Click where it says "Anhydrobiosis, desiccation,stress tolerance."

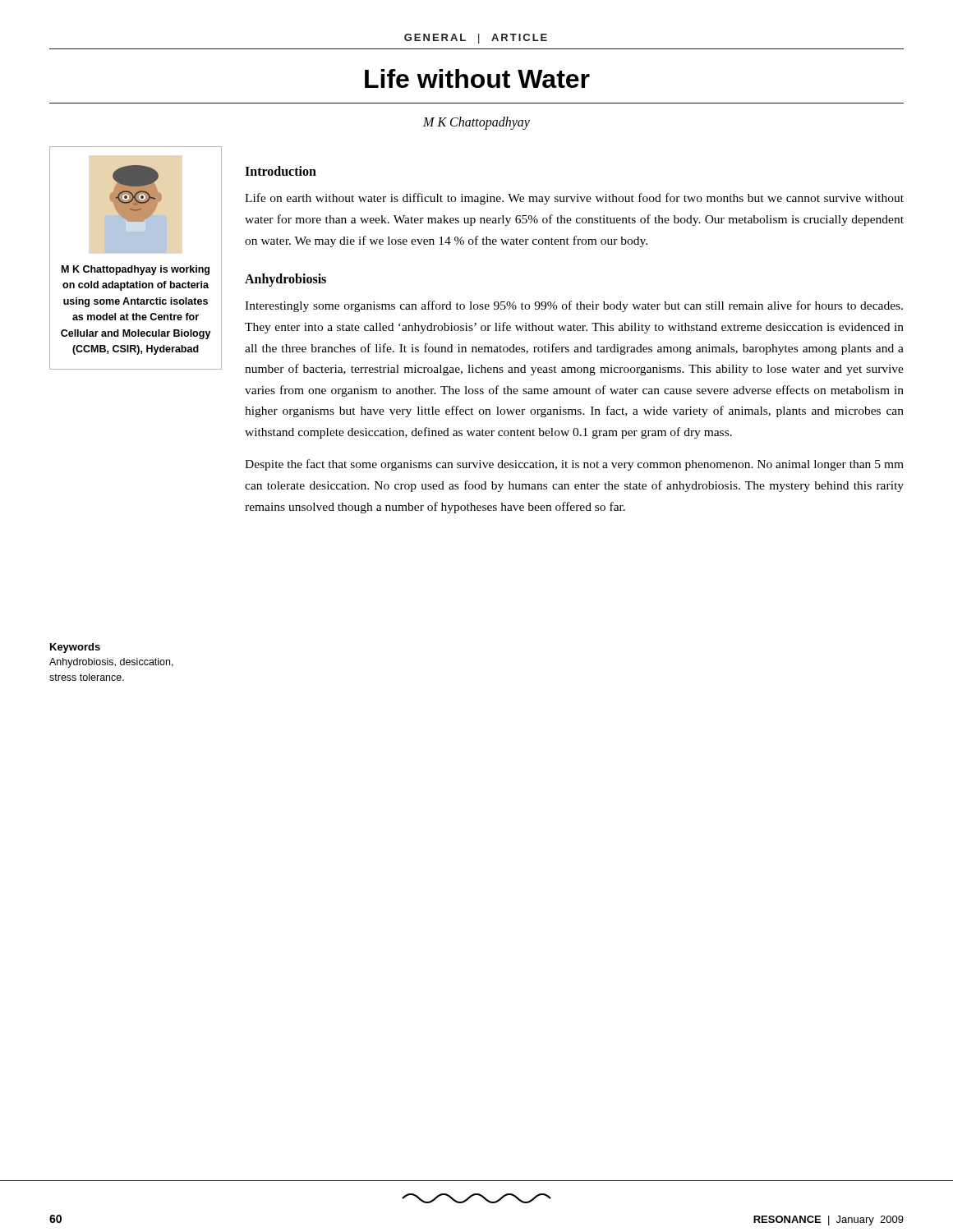pyautogui.click(x=112, y=670)
